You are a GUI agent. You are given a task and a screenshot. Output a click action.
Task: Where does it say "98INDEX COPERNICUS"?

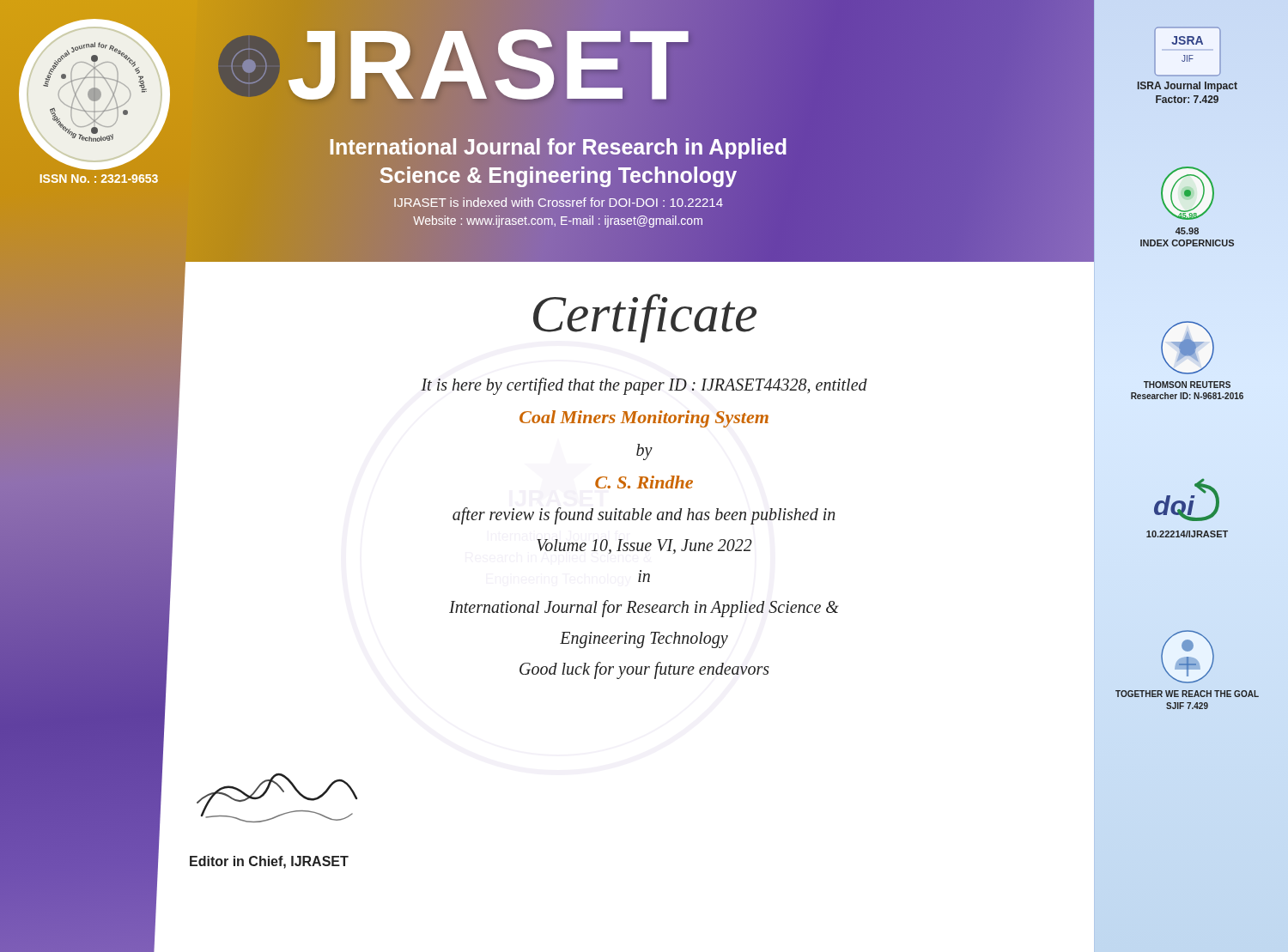click(1187, 237)
